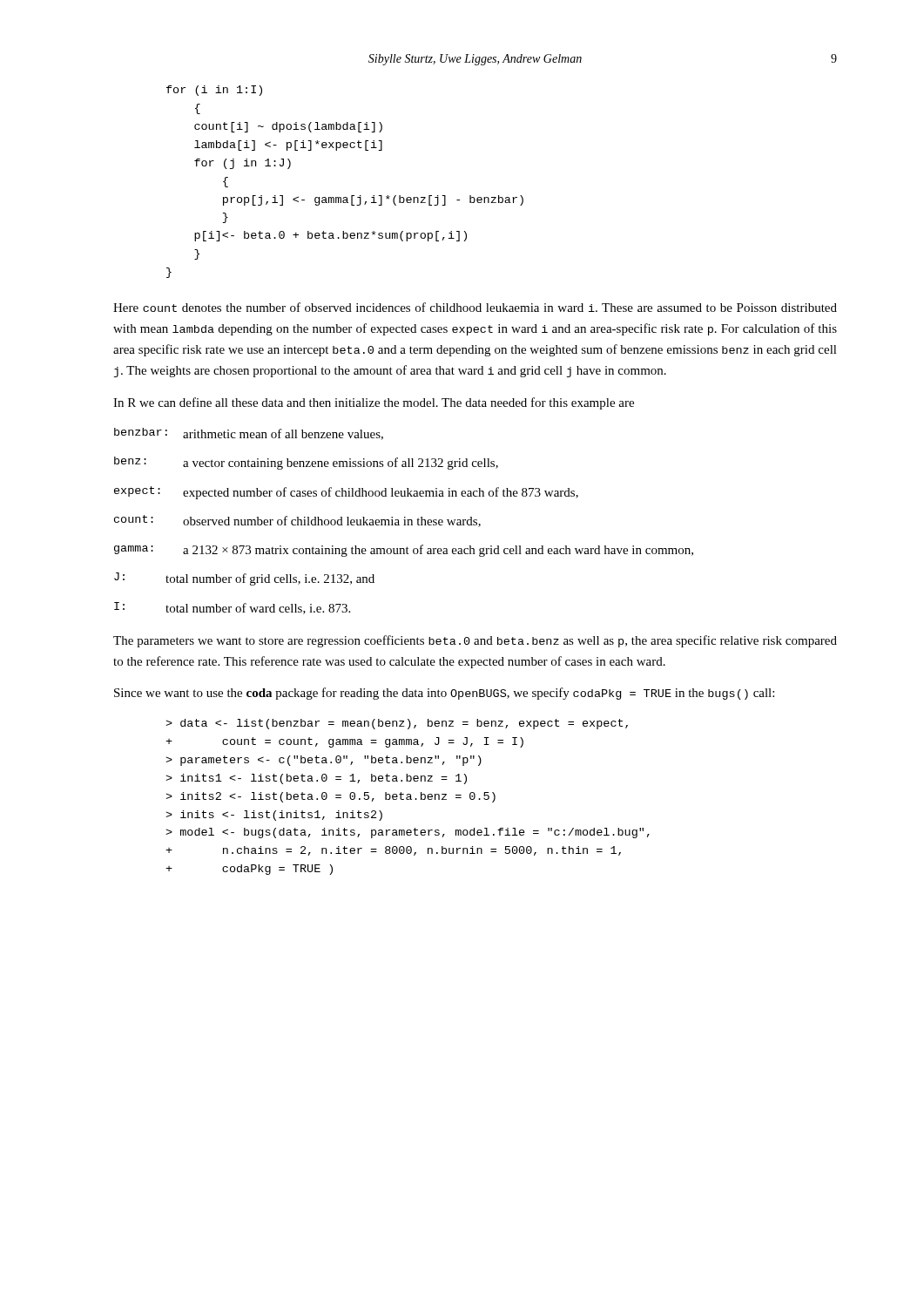Find the text block that says "> data parameters inits1 inits2 inits"
The width and height of the screenshot is (924, 1307).
[409, 796]
